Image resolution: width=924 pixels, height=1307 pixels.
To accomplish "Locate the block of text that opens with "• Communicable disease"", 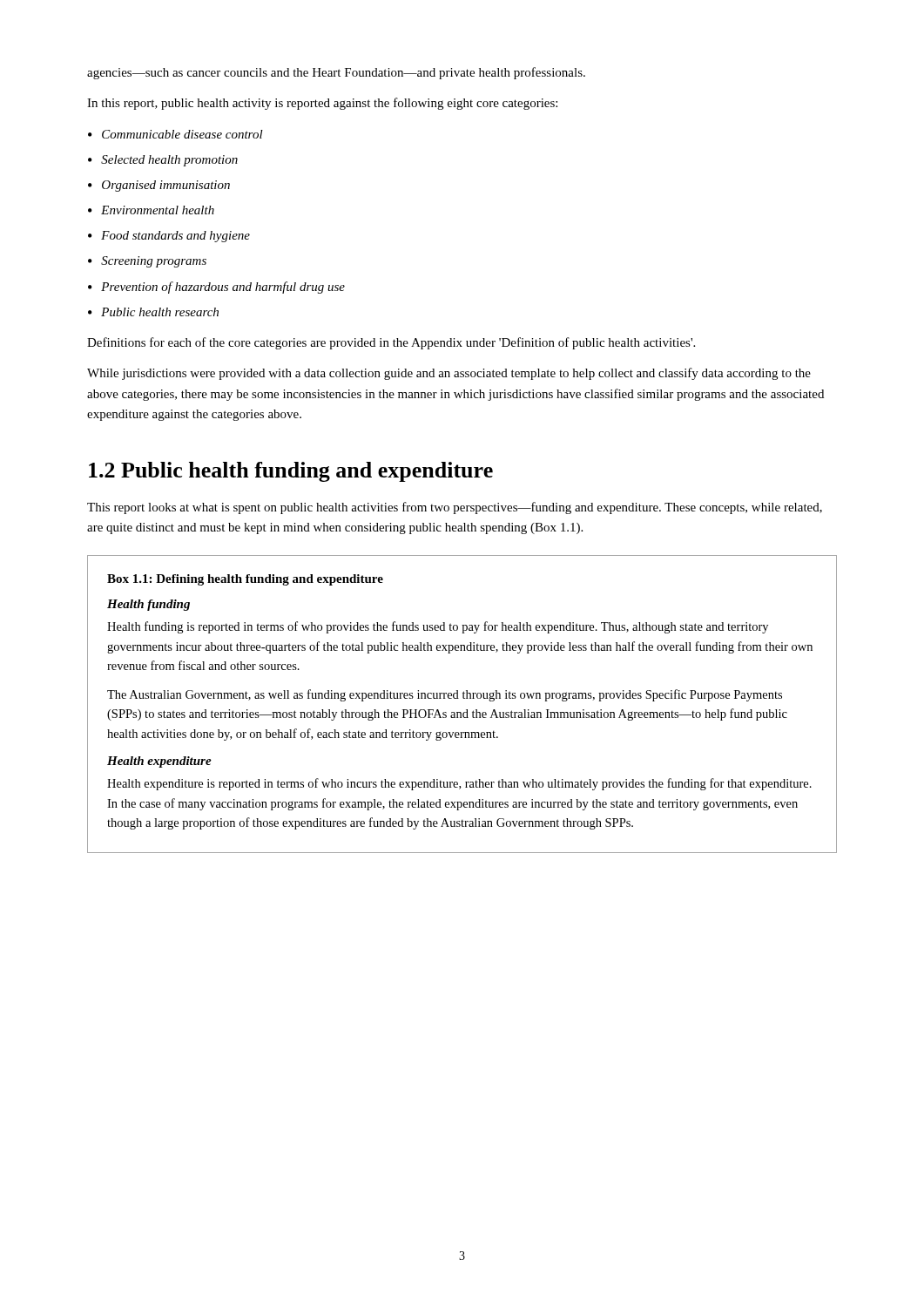I will coord(175,135).
